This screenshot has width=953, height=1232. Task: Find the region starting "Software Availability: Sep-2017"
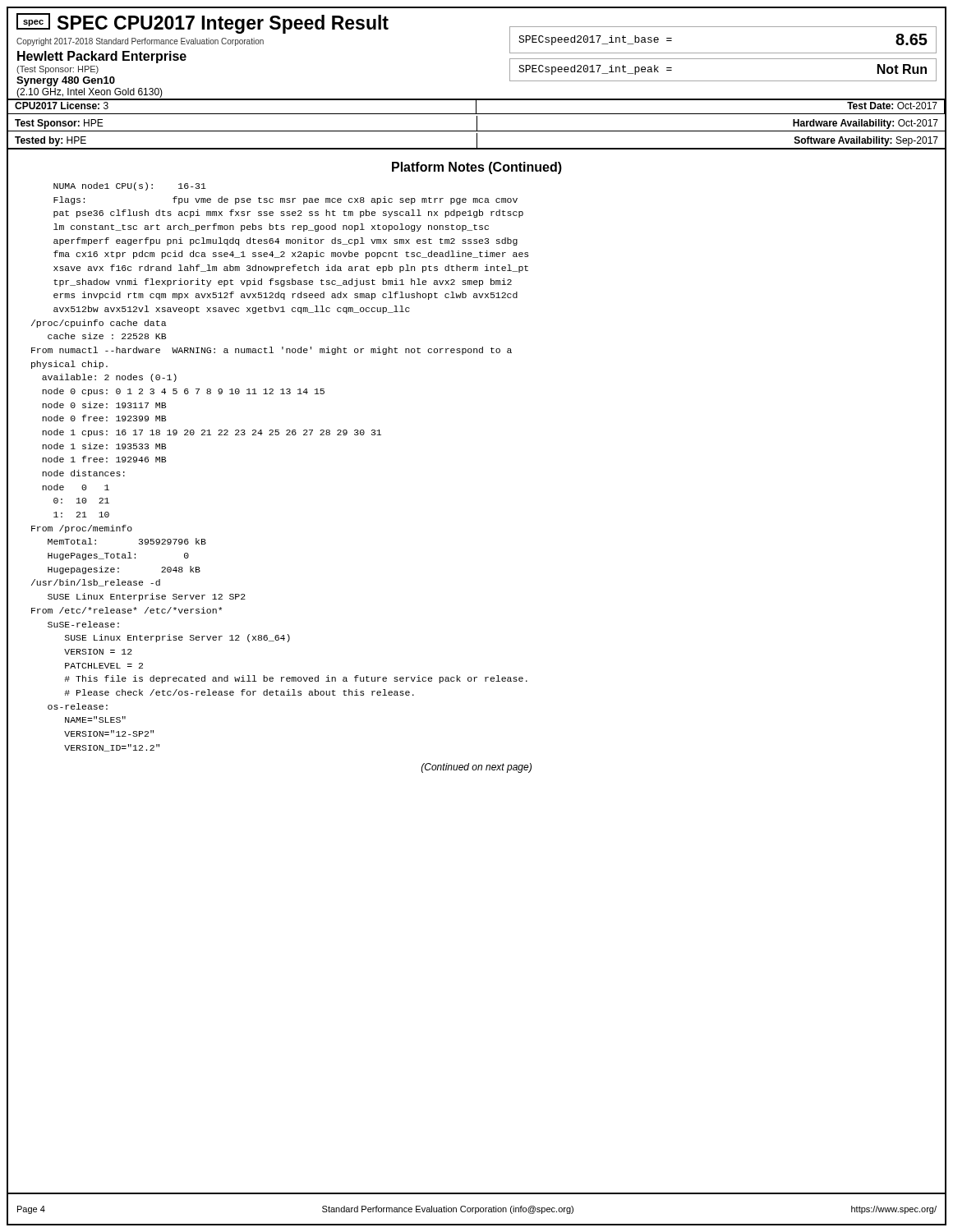pyautogui.click(x=866, y=140)
